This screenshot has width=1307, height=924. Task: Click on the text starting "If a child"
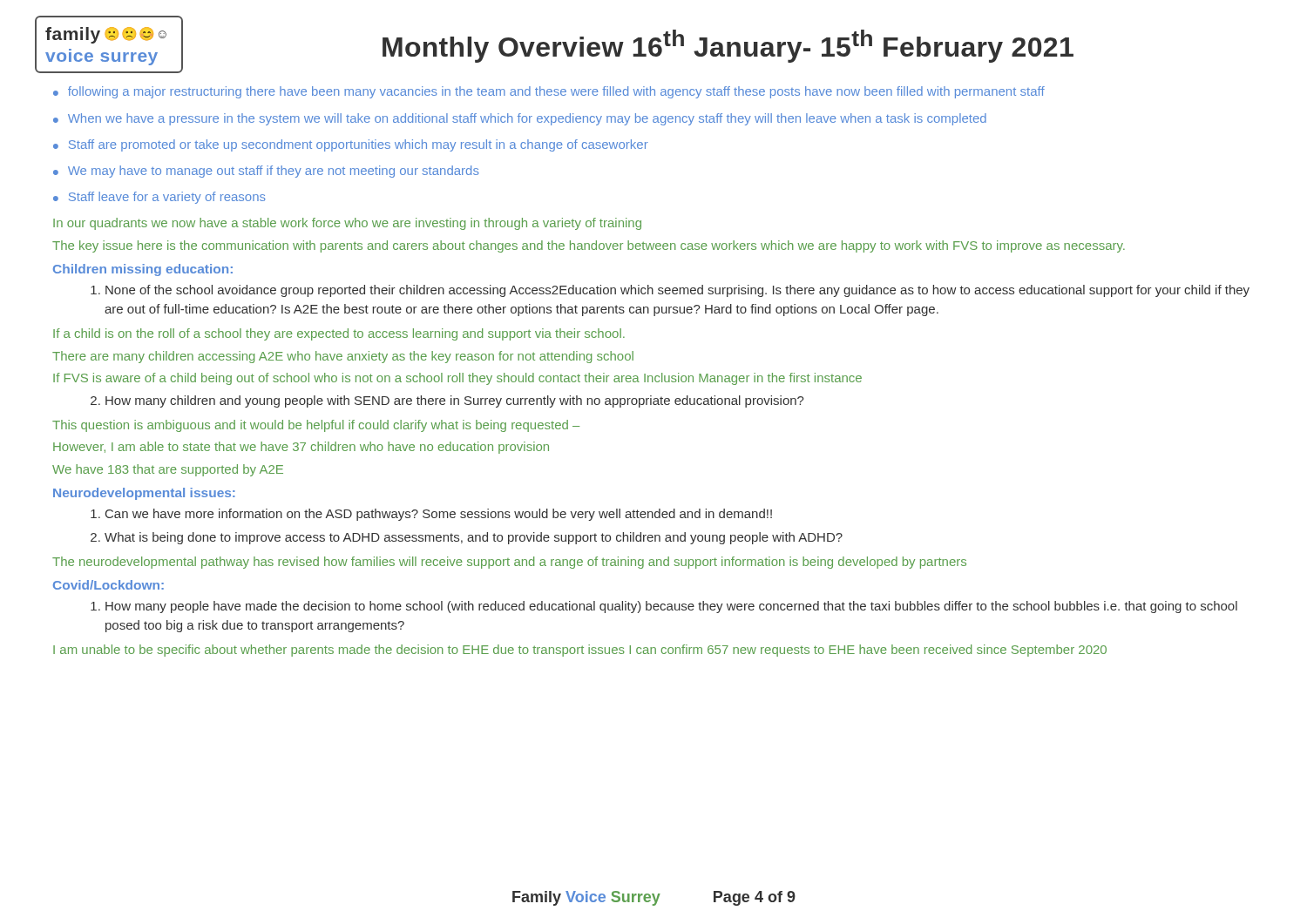point(339,333)
